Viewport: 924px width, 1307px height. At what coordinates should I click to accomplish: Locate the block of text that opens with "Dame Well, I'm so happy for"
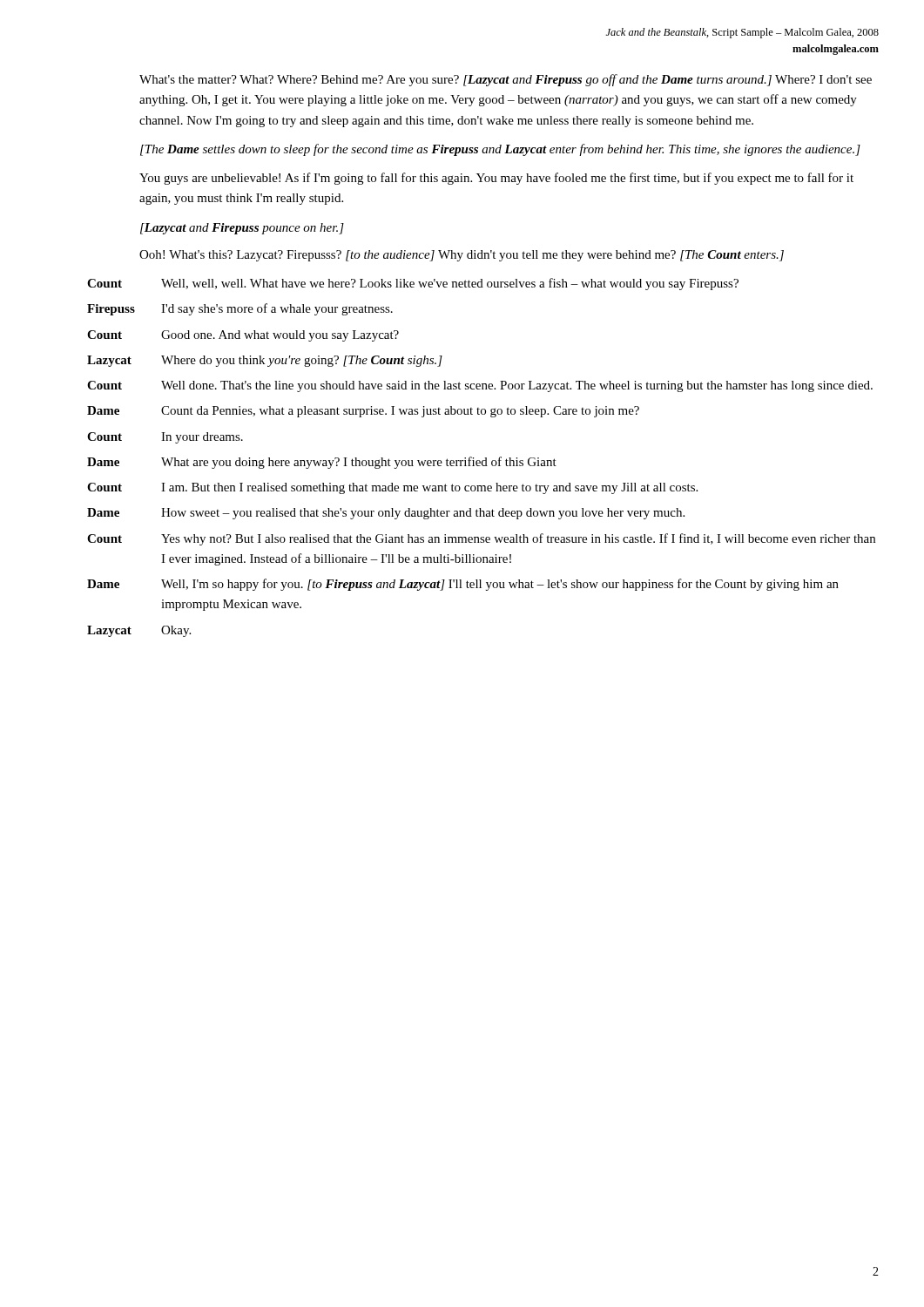pos(483,594)
